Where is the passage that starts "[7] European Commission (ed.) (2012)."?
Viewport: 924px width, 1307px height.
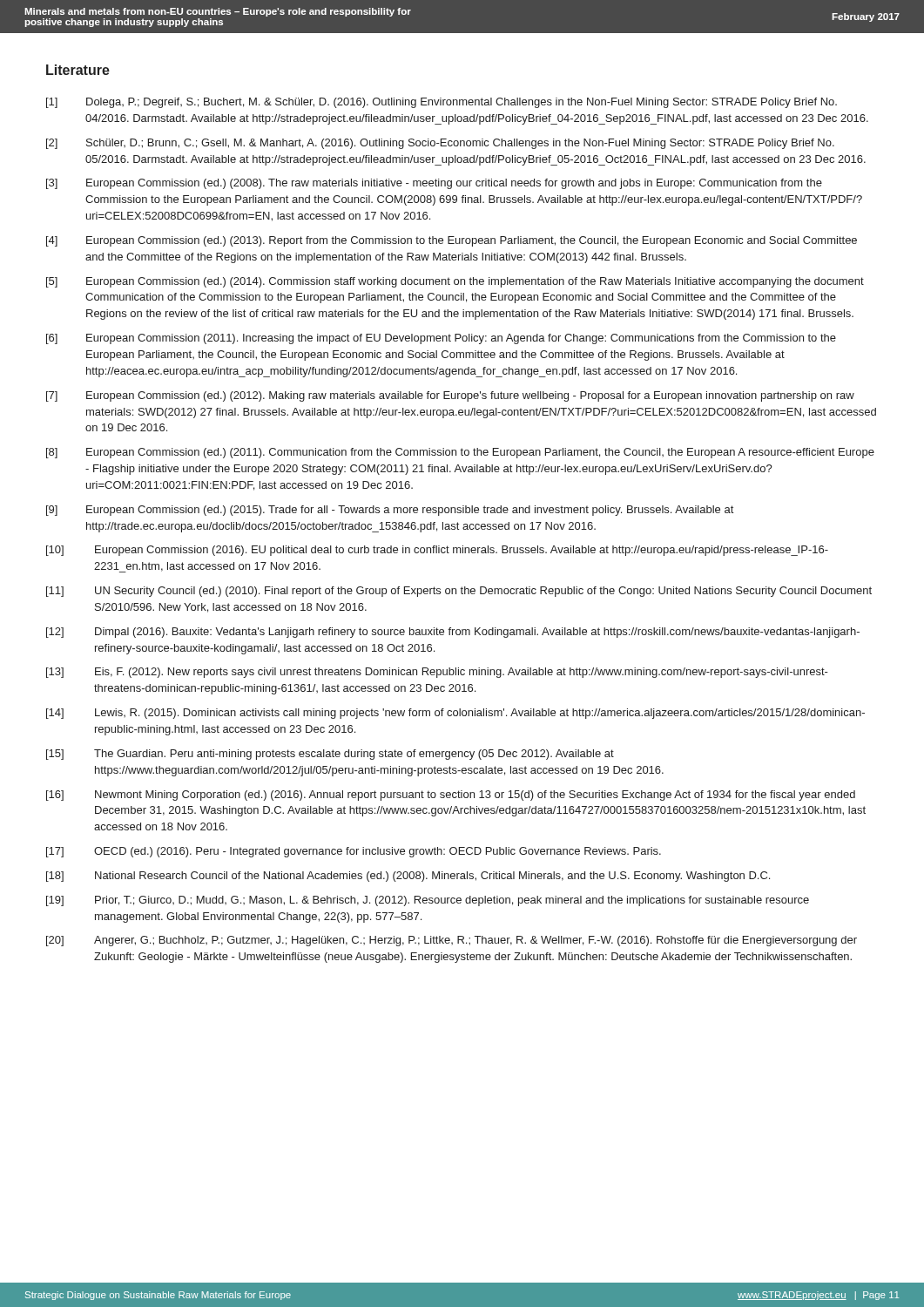click(462, 412)
